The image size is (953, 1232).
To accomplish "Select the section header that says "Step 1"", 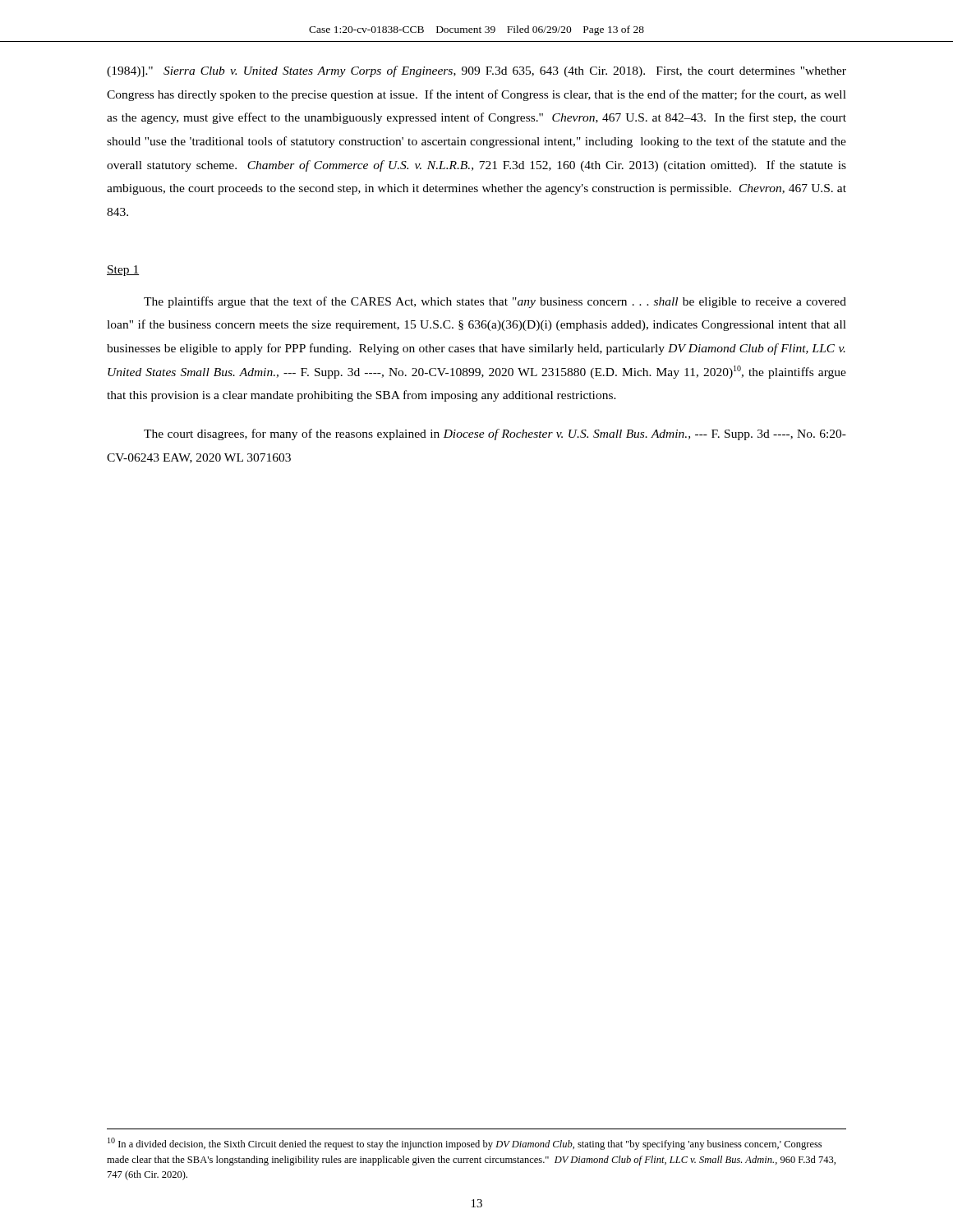I will (x=123, y=269).
